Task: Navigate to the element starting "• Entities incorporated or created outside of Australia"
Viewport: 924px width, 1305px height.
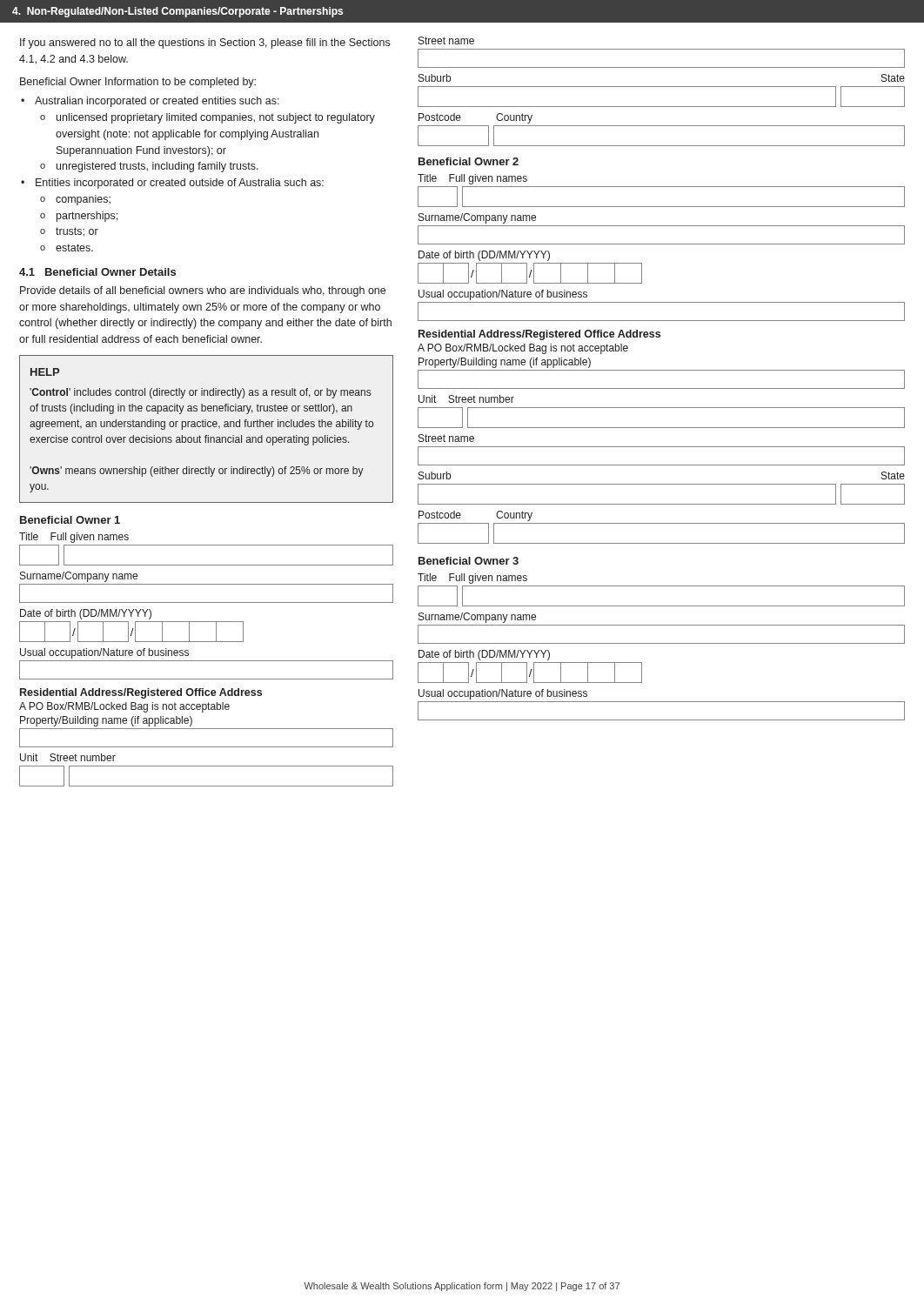Action: point(172,184)
